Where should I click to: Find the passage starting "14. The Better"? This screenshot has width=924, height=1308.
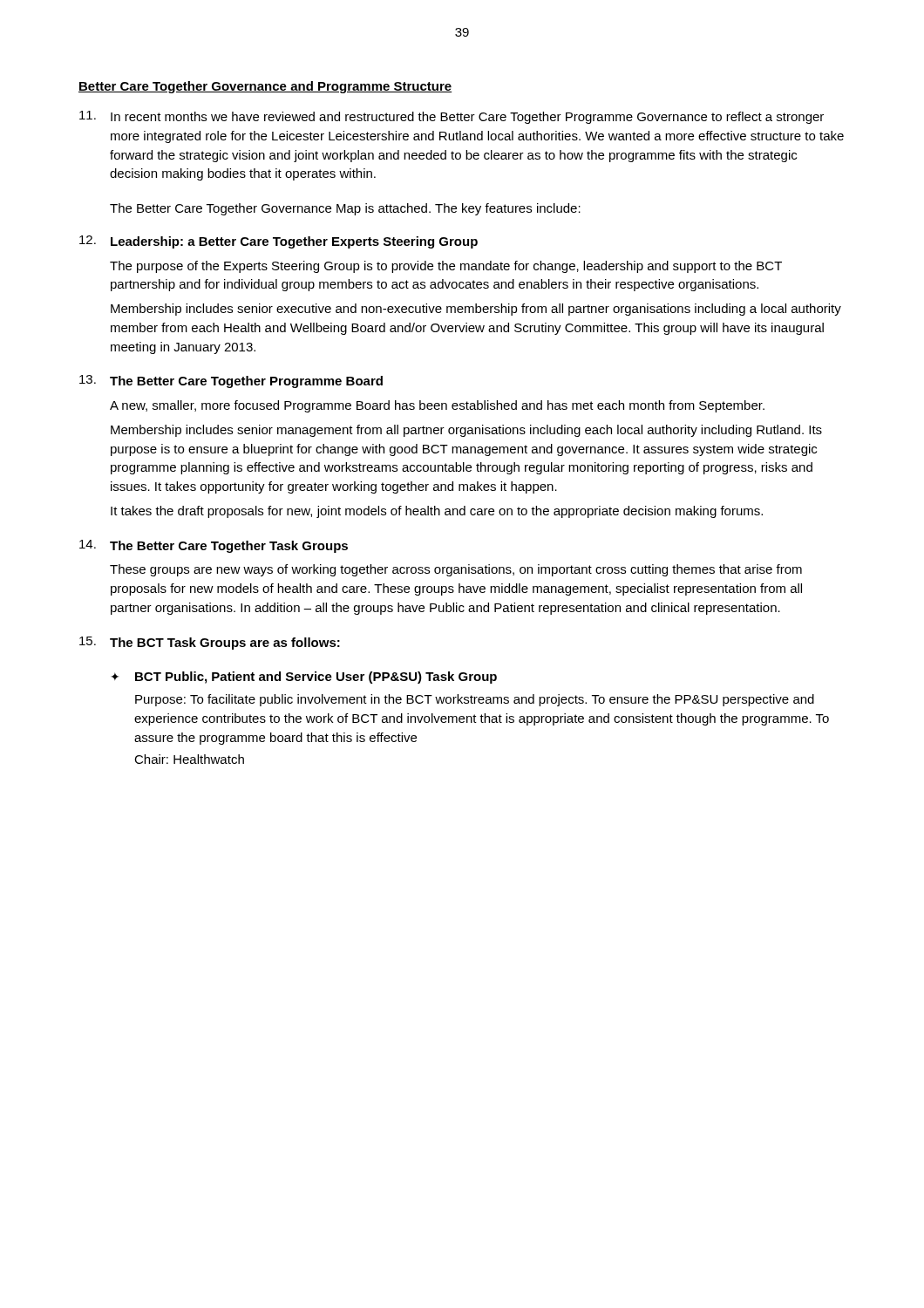click(x=462, y=579)
